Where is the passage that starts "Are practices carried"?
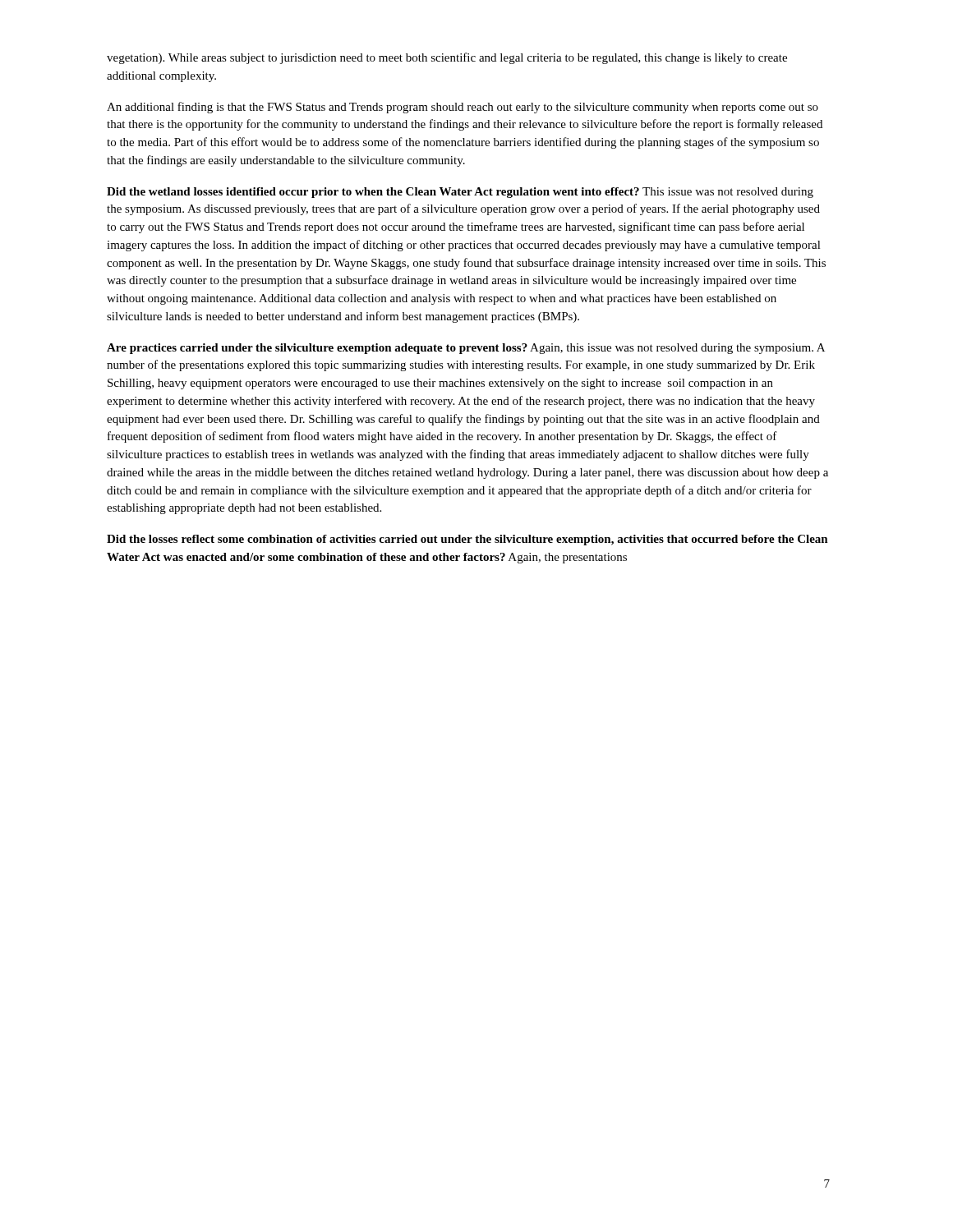The height and width of the screenshot is (1232, 953). 468,428
